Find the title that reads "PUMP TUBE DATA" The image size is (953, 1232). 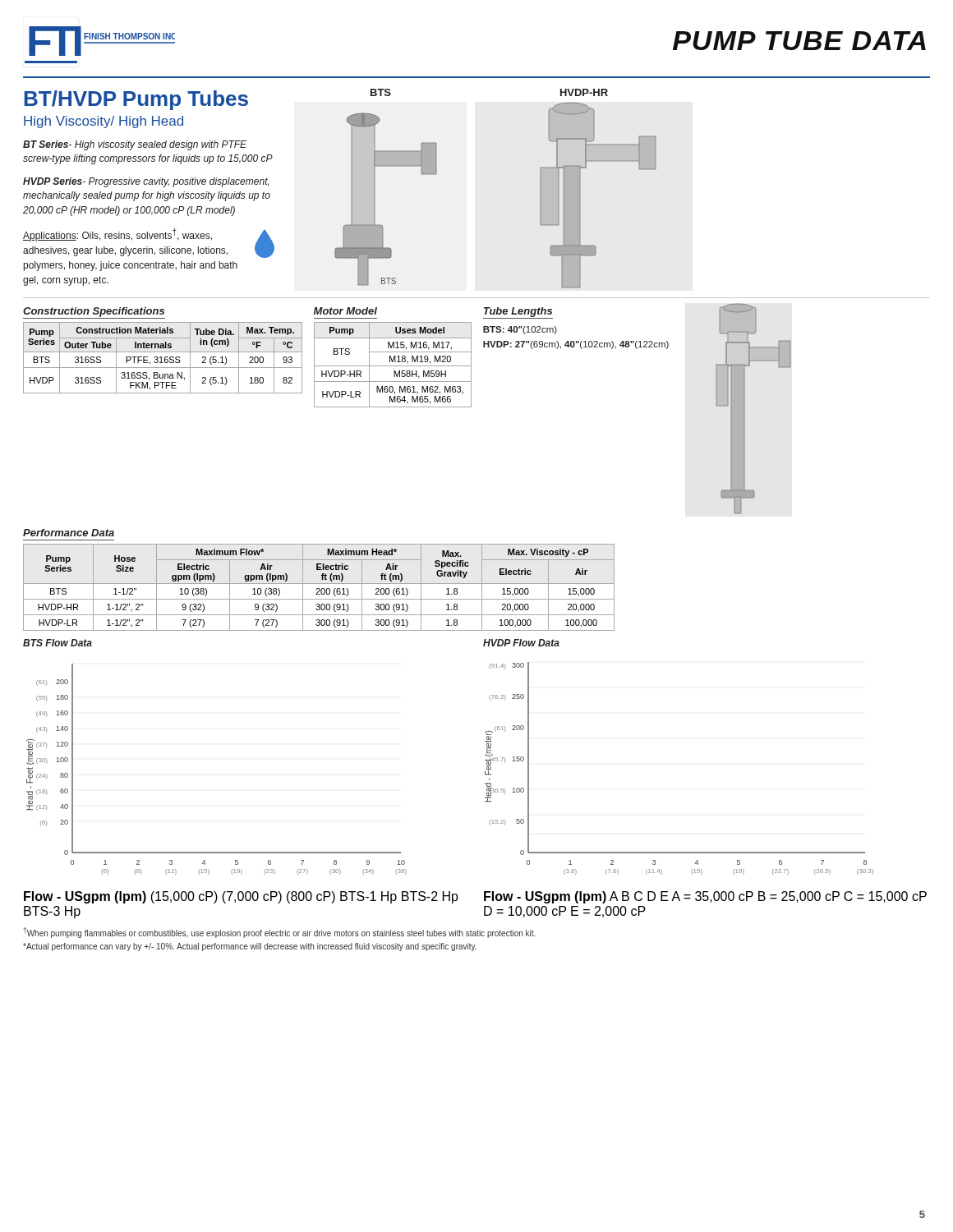(x=800, y=40)
